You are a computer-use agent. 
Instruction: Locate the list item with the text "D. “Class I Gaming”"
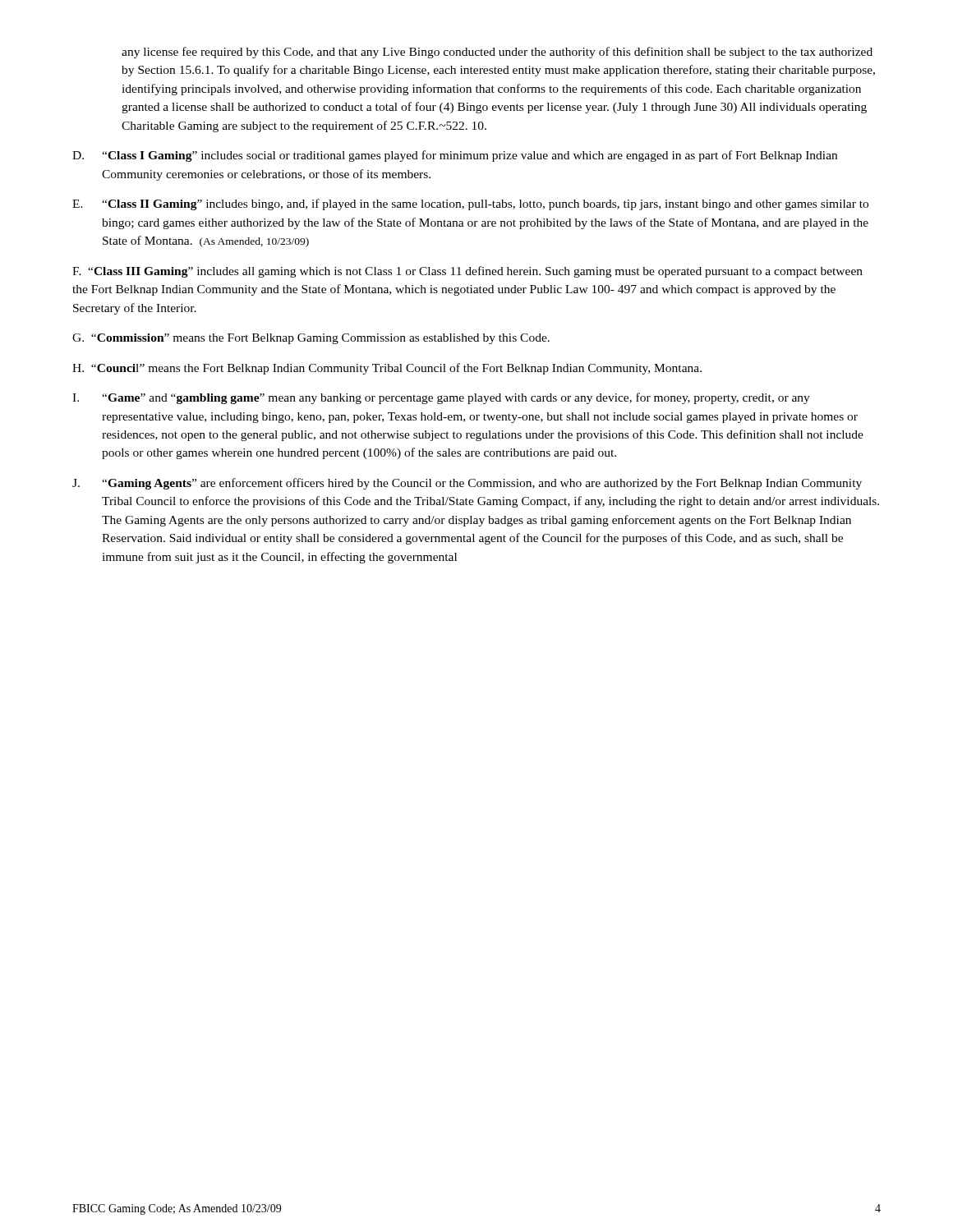(x=476, y=165)
